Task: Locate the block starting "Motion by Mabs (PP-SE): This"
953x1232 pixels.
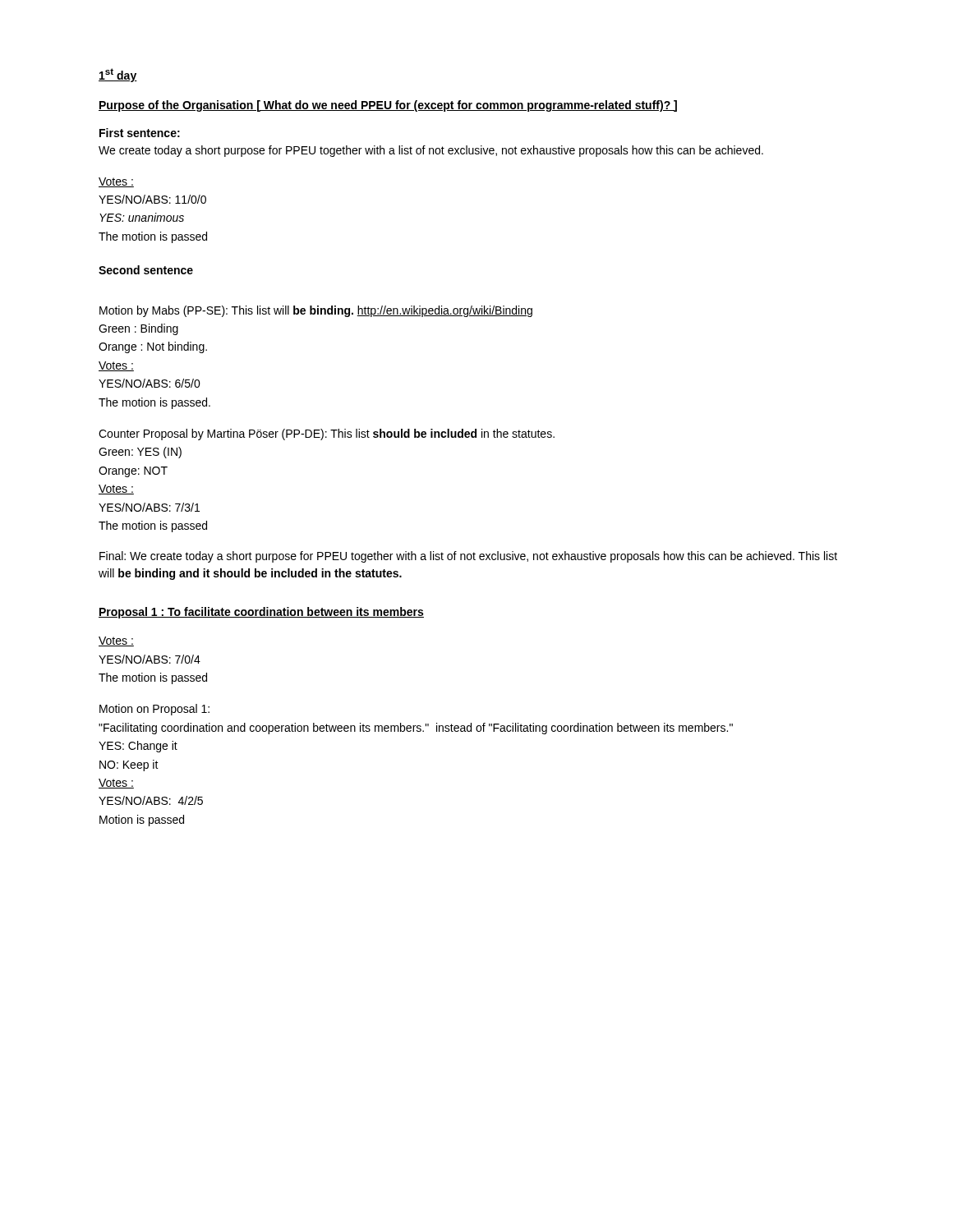Action: pyautogui.click(x=316, y=311)
